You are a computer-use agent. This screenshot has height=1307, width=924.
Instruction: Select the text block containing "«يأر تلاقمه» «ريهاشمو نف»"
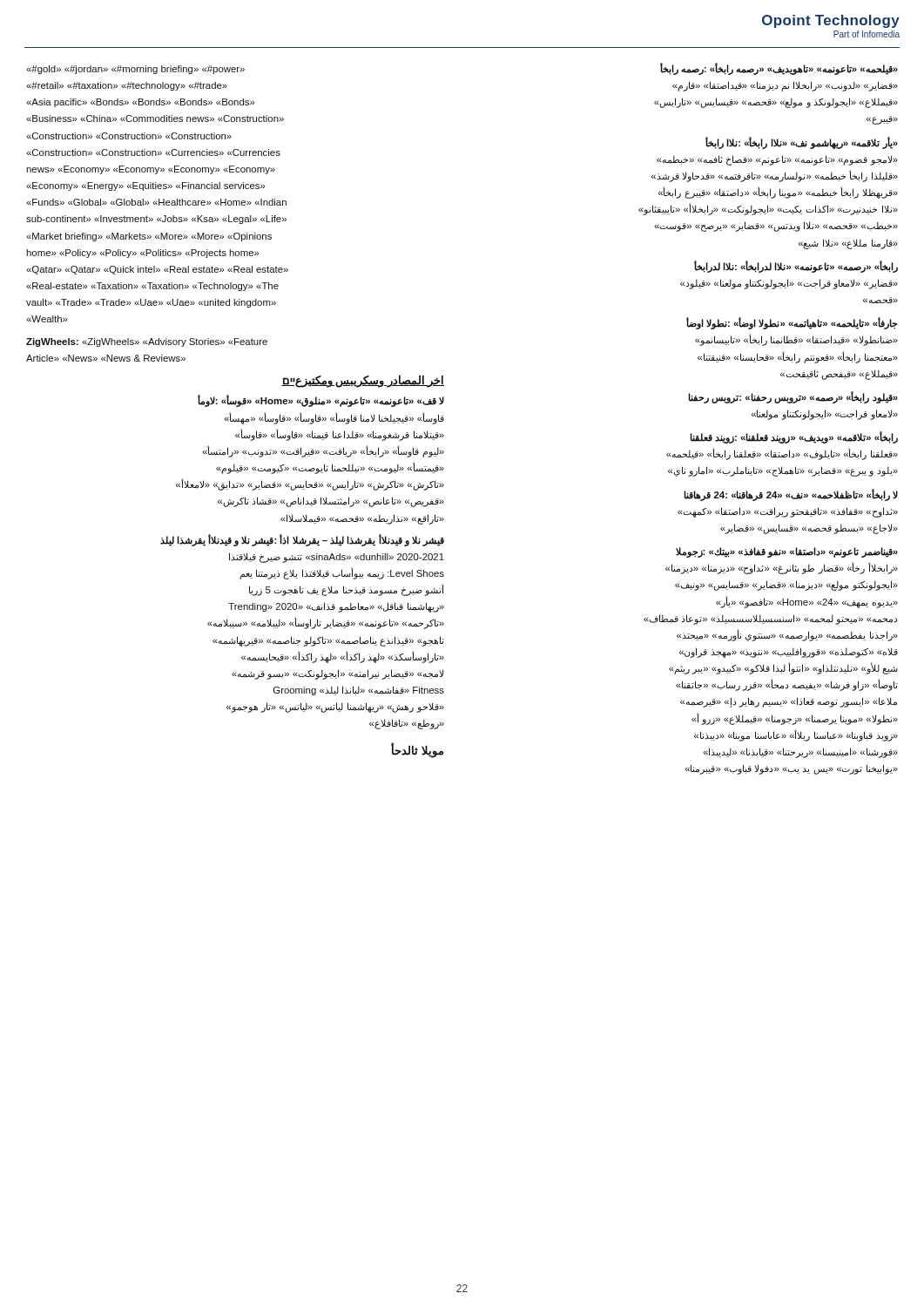click(x=768, y=193)
